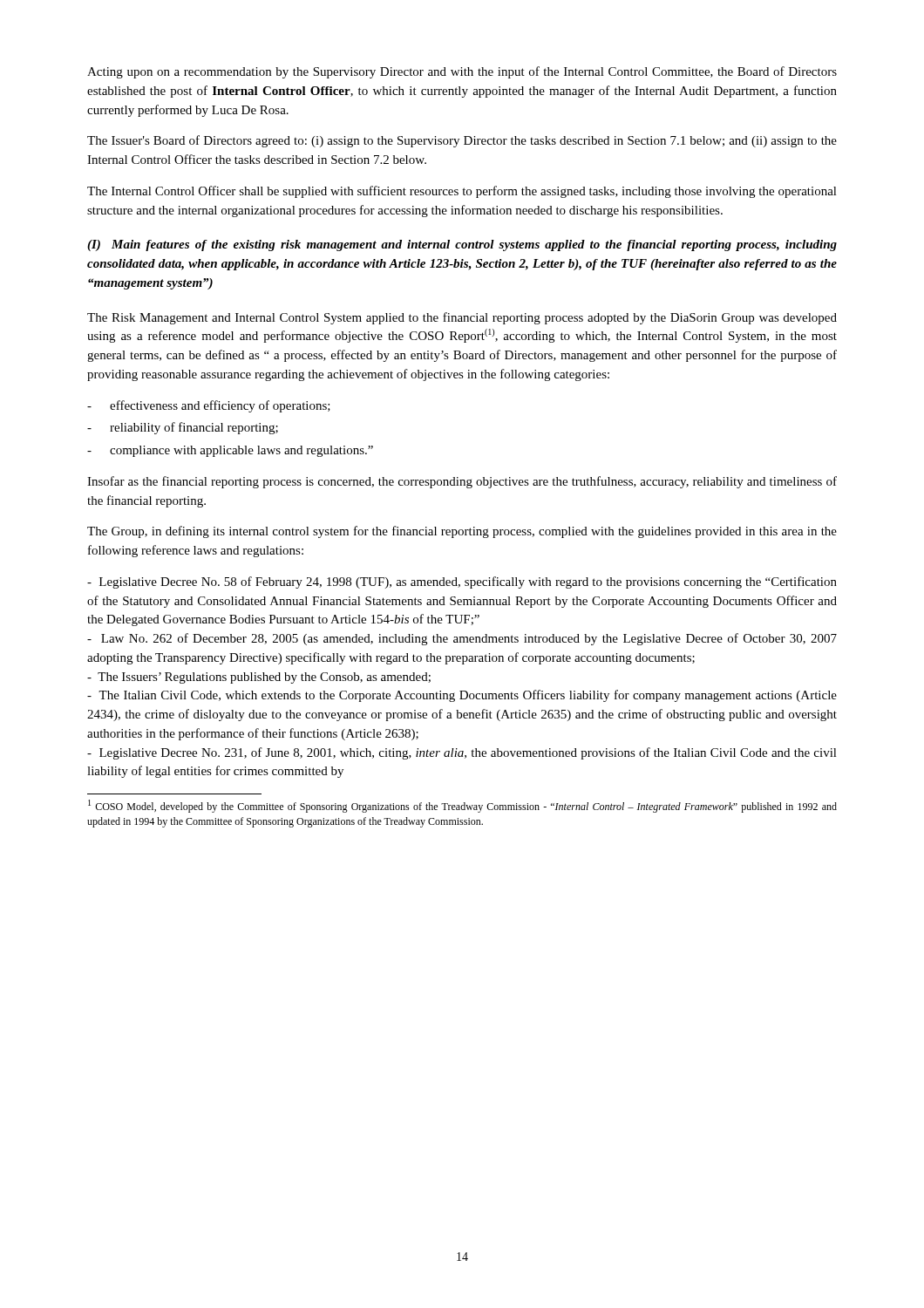Point to the passage starting "The Risk Management and Internal Control"
924x1308 pixels.
coord(462,346)
